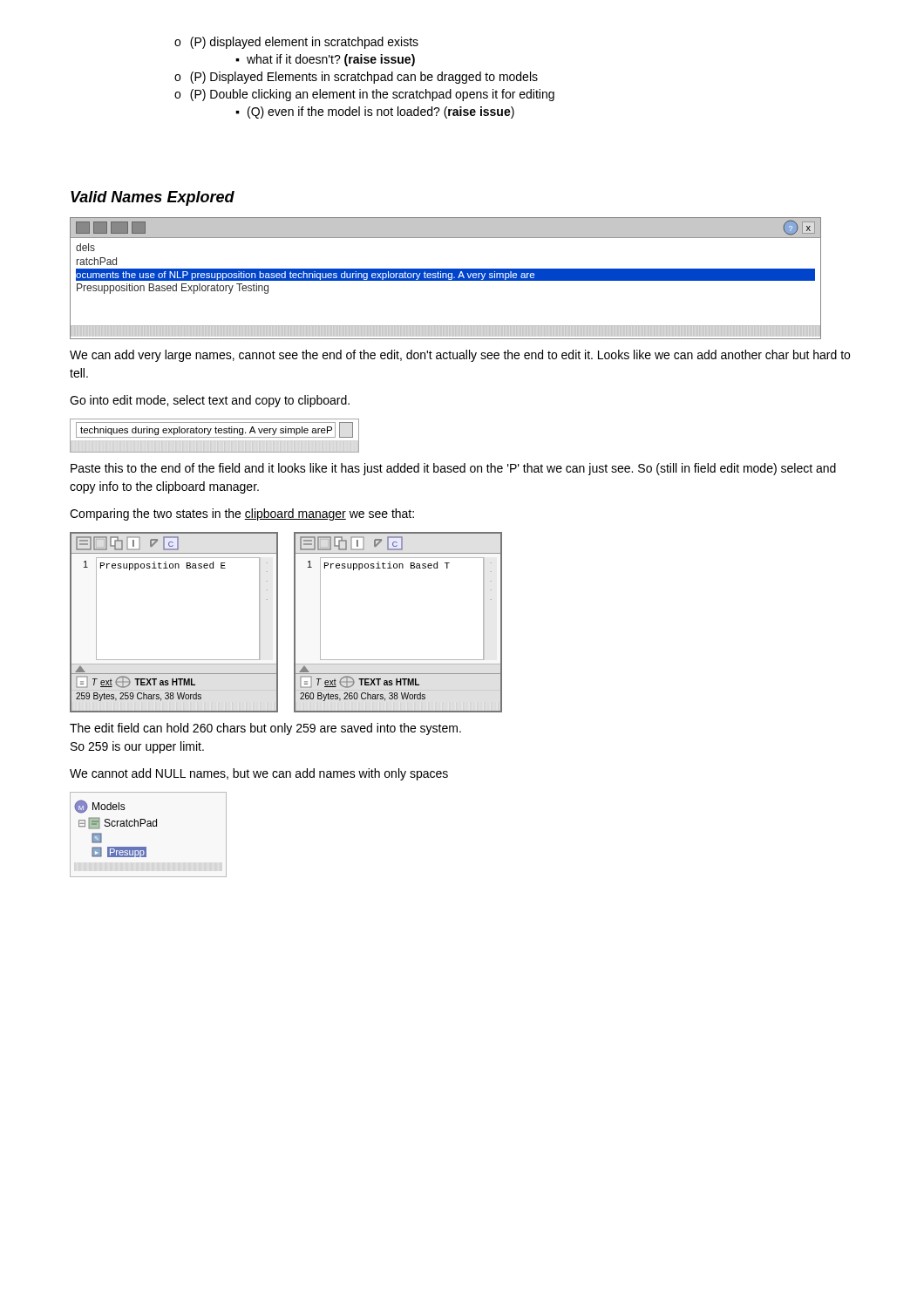Find the text block containing "The edit field can hold 260 chars but"
Image resolution: width=924 pixels, height=1308 pixels.
tap(266, 737)
